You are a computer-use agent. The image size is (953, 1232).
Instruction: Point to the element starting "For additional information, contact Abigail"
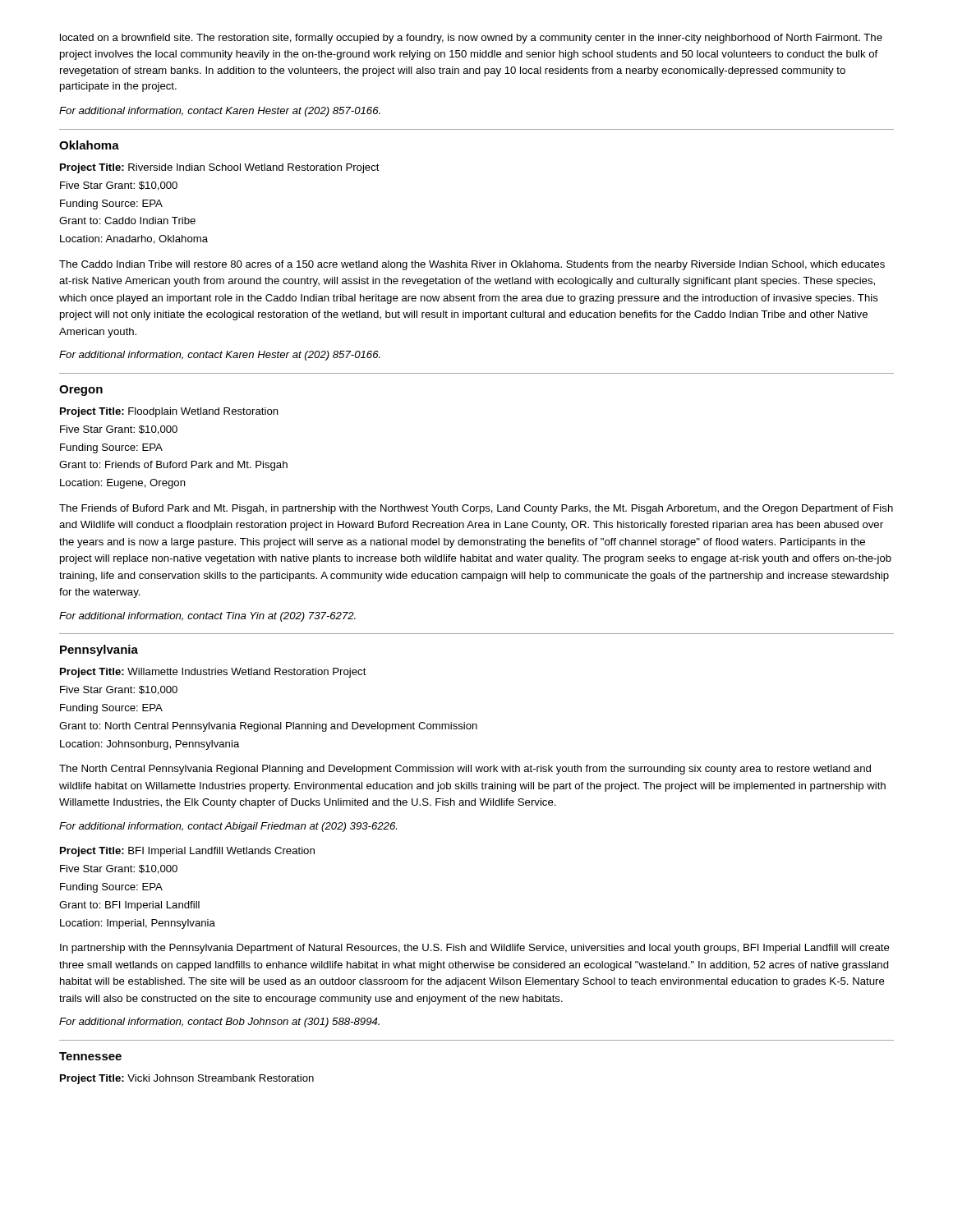(x=229, y=826)
